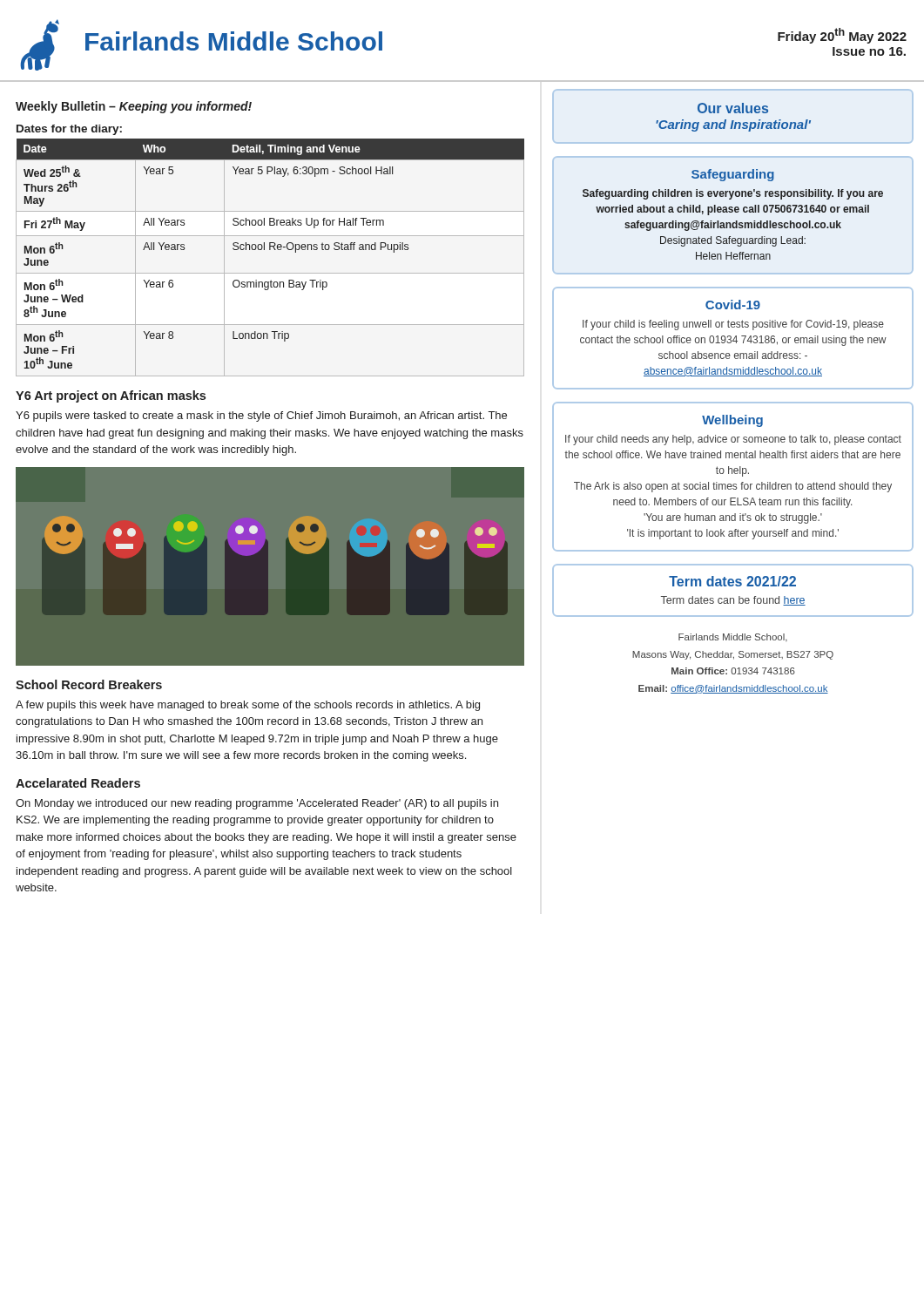Image resolution: width=924 pixels, height=1307 pixels.
Task: Point to the text starting "Wellbeing If your"
Action: pyautogui.click(x=733, y=477)
